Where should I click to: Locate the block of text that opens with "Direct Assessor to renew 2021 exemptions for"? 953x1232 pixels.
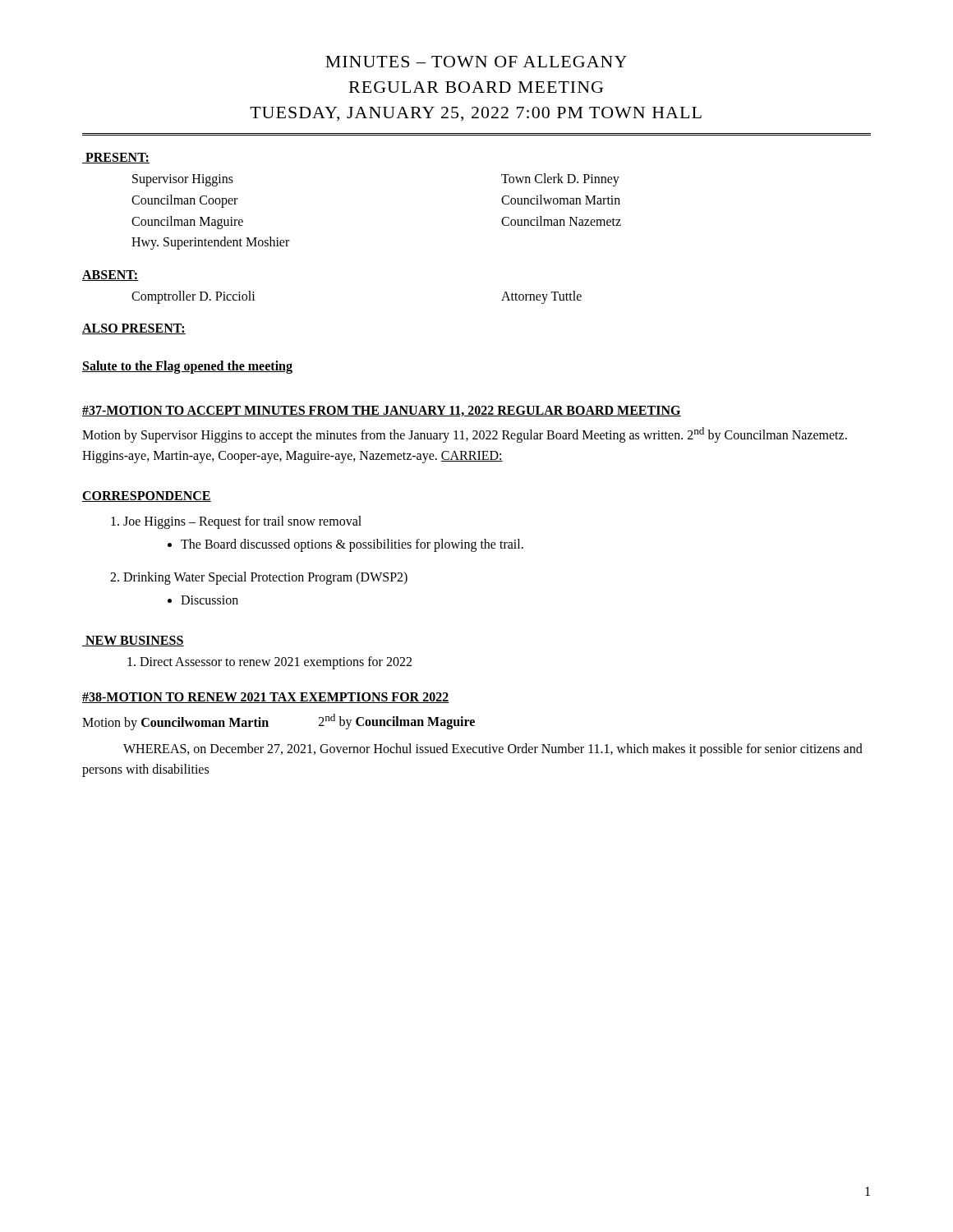click(276, 663)
